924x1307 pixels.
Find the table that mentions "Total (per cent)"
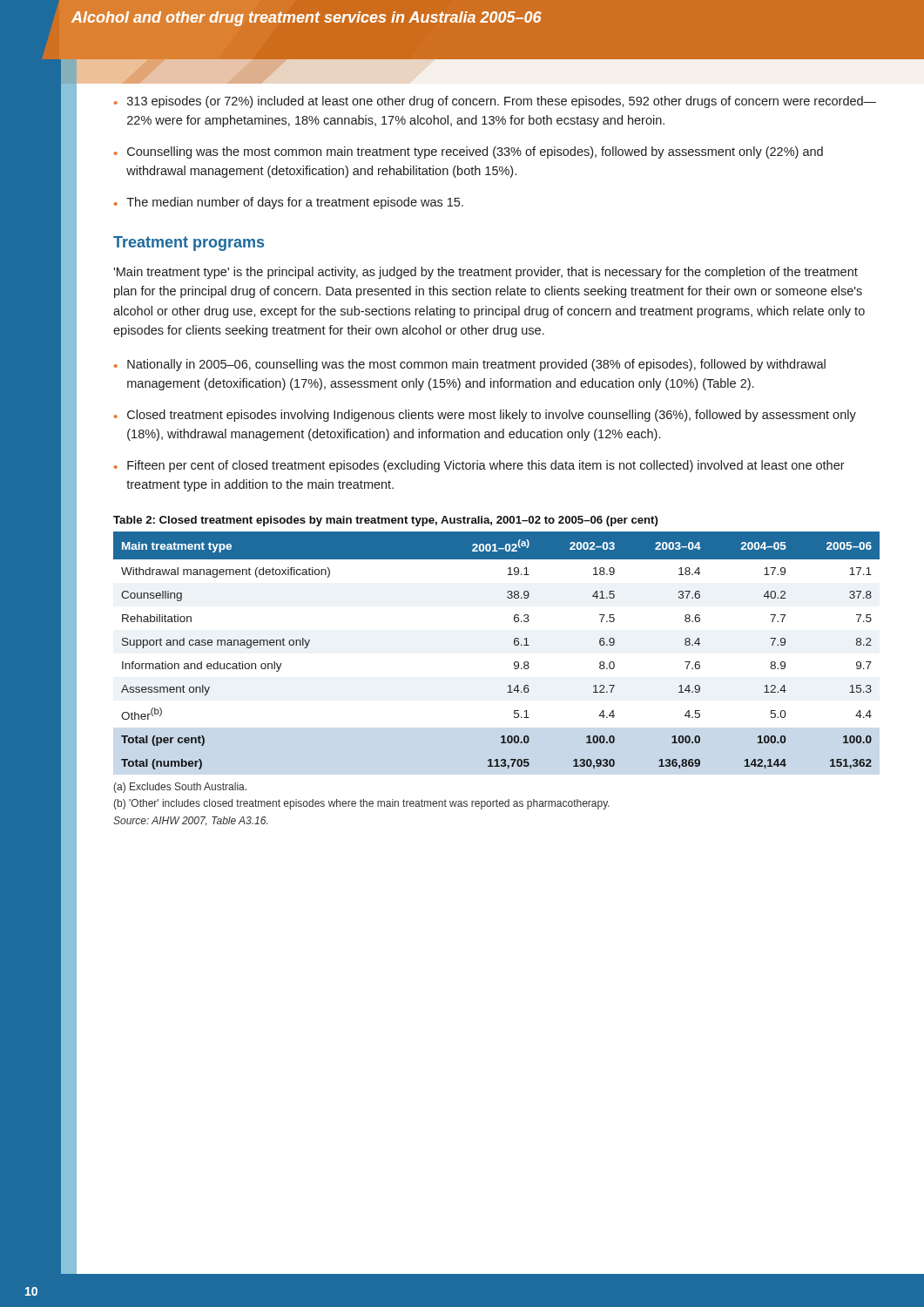[496, 653]
